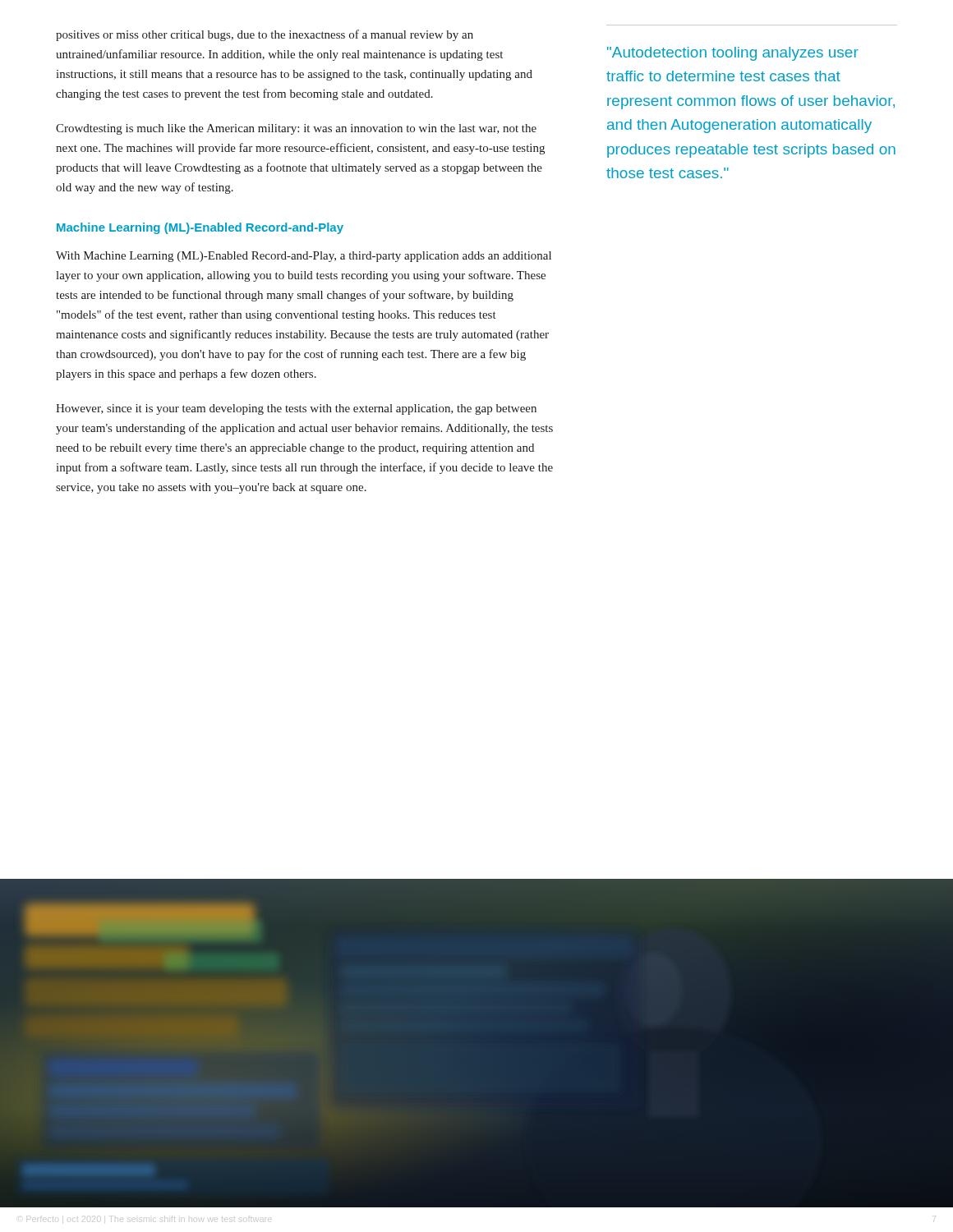Click on the region starting "Machine Learning (ML)-Enabled Record-and-Play"
Viewport: 953px width, 1232px height.
pos(306,227)
